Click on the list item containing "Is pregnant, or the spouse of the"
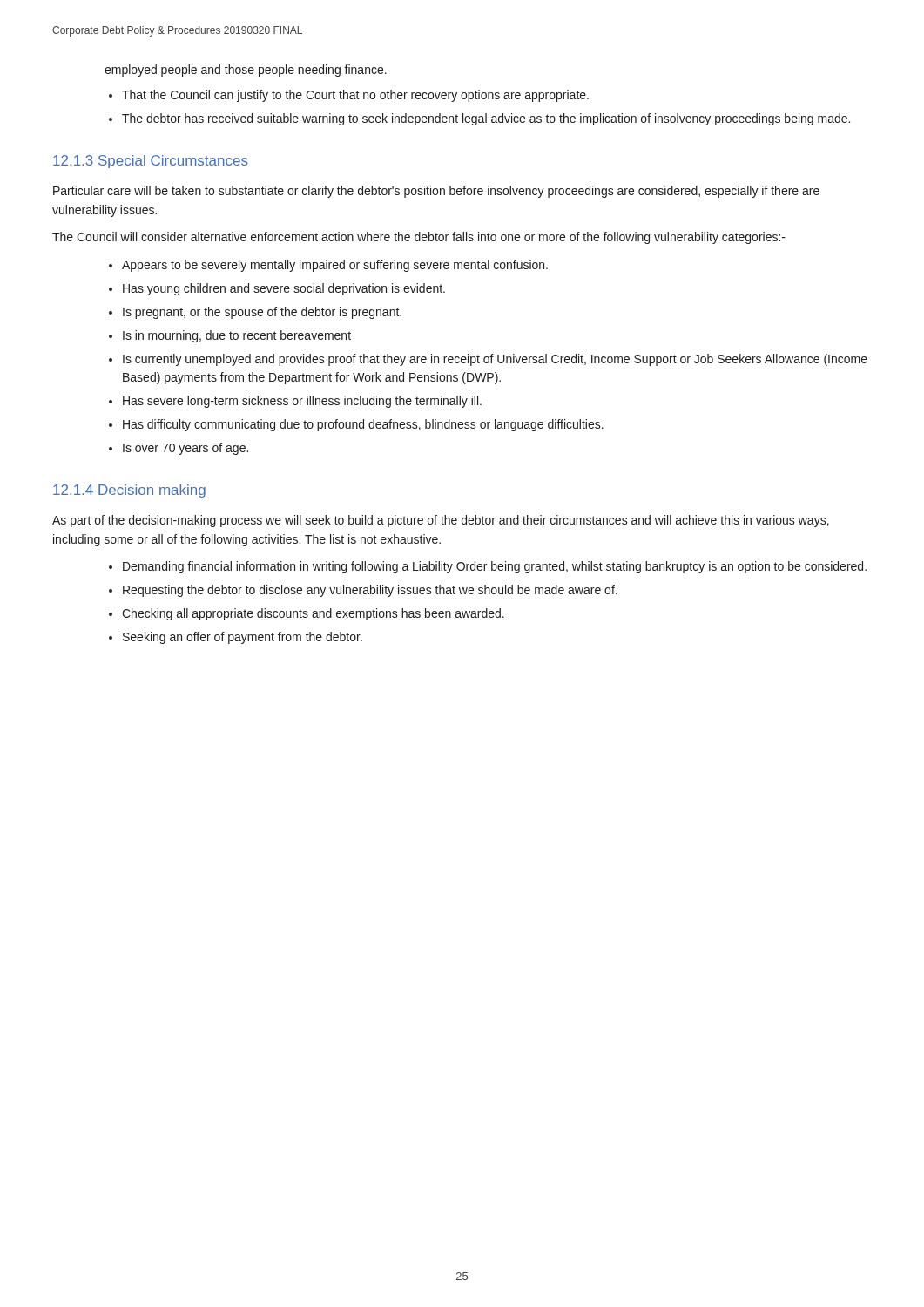Image resolution: width=924 pixels, height=1307 pixels. coord(262,312)
